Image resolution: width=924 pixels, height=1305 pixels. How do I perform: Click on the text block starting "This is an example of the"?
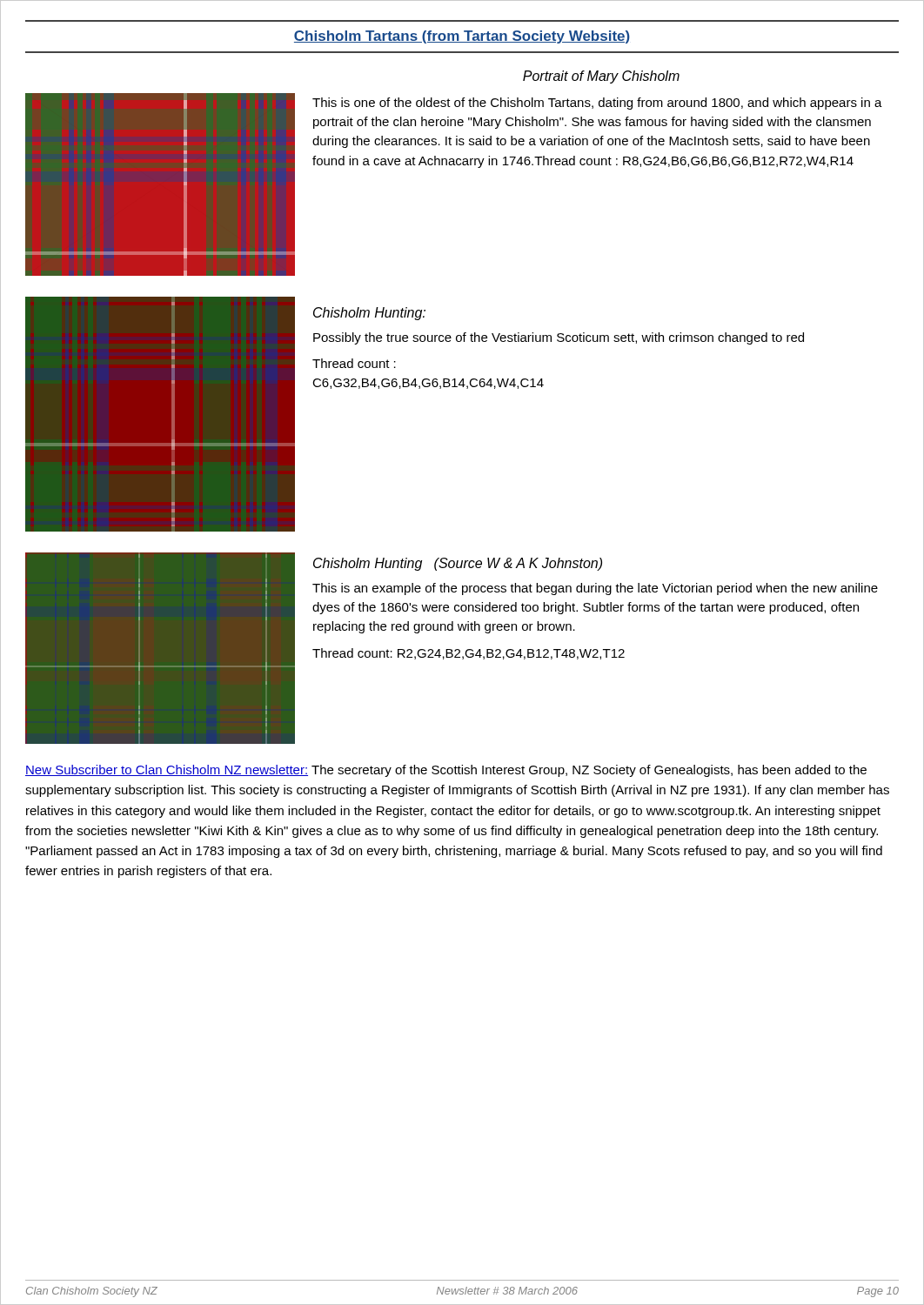595,607
